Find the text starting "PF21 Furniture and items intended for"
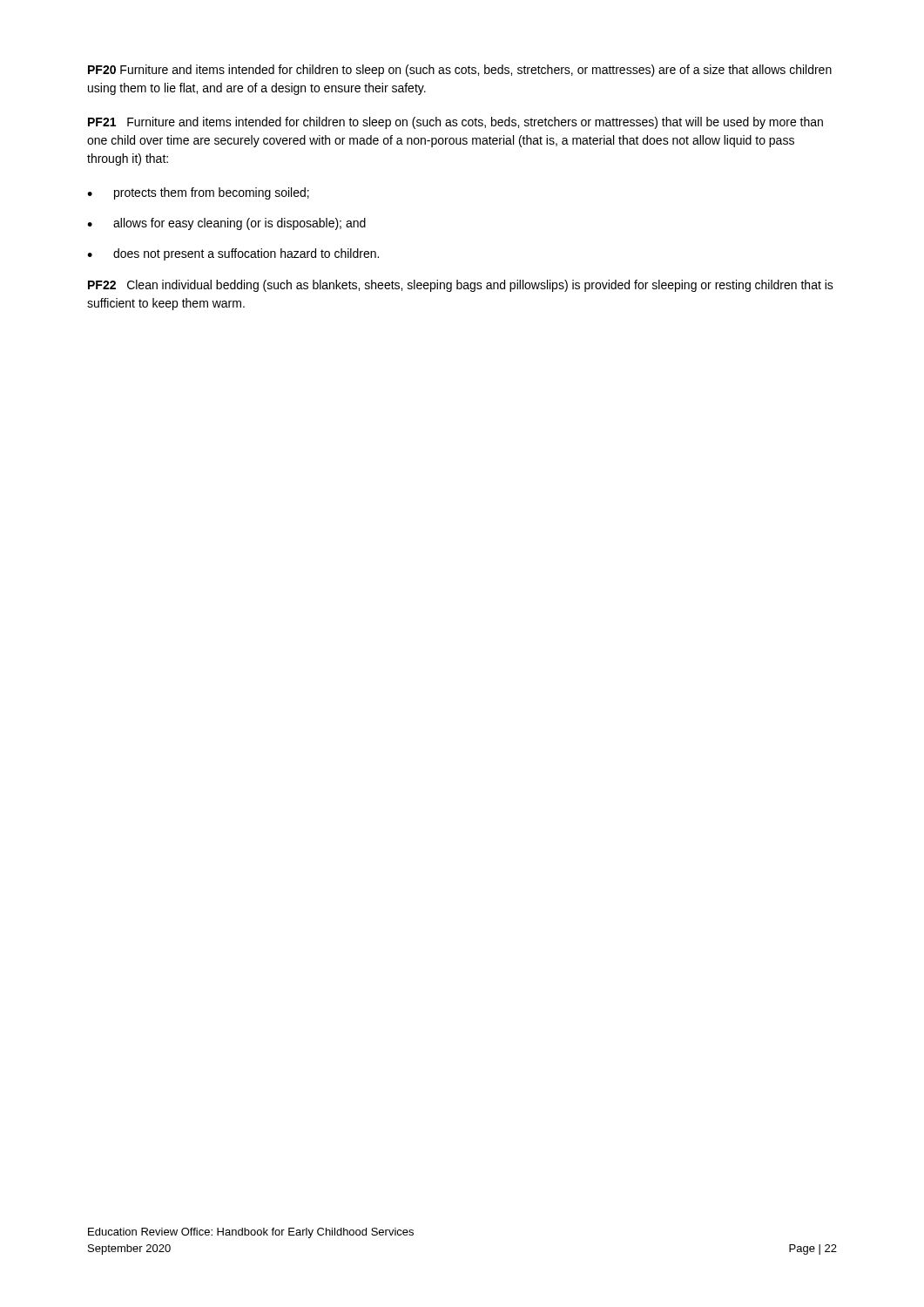The image size is (924, 1307). tap(455, 140)
